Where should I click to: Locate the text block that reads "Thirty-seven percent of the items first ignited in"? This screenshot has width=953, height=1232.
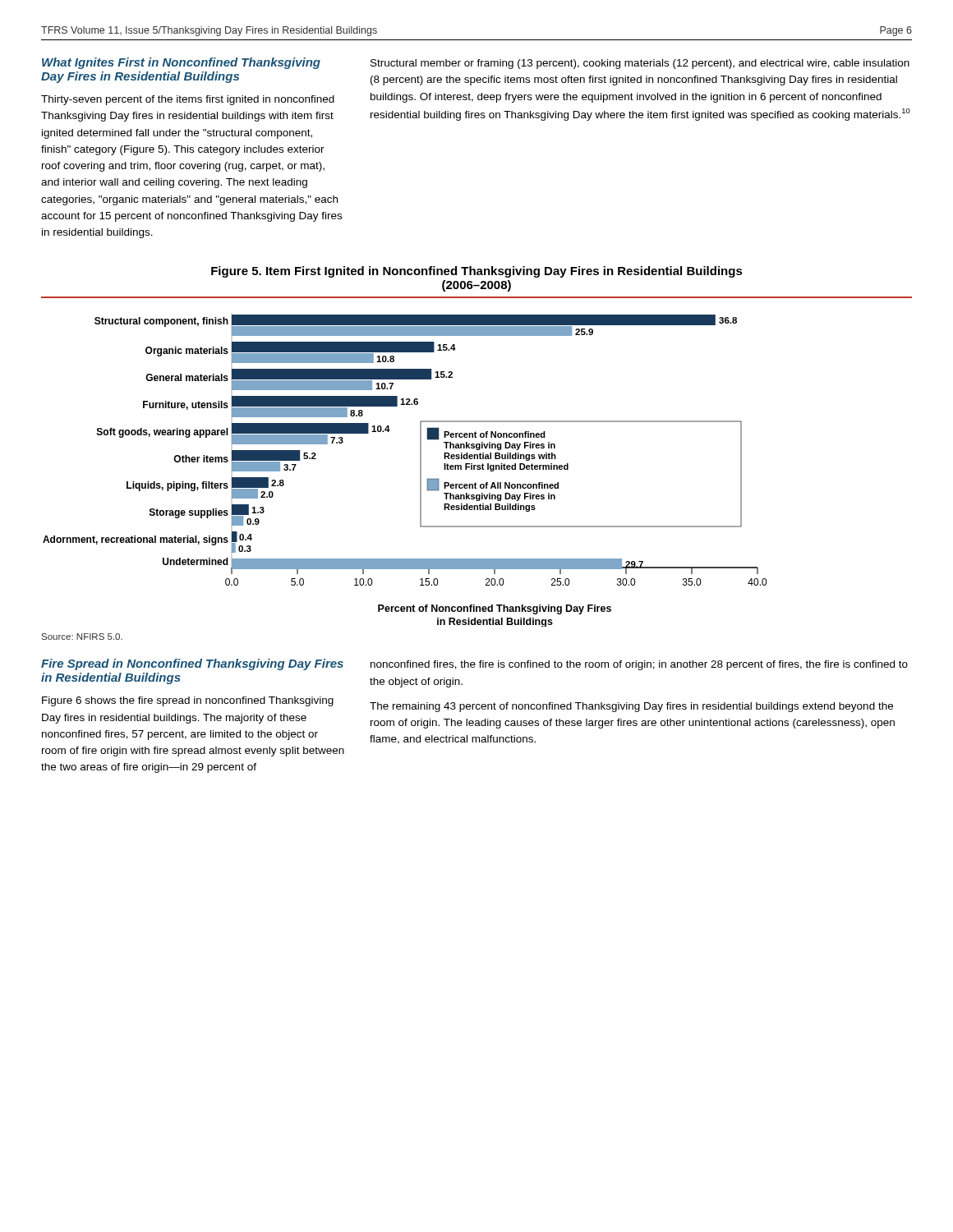point(192,165)
